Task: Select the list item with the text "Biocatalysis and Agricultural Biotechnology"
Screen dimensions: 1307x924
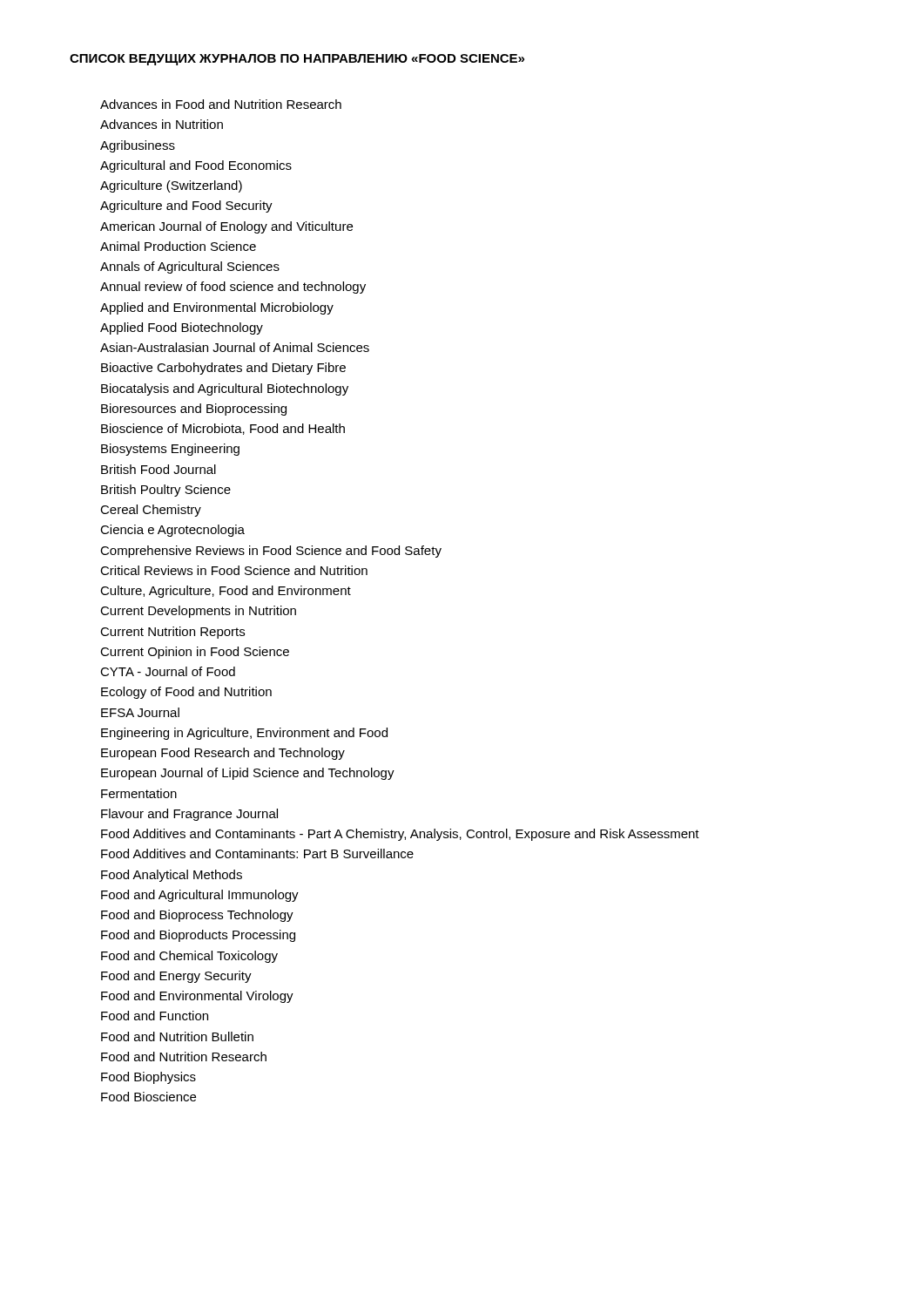Action: 224,388
